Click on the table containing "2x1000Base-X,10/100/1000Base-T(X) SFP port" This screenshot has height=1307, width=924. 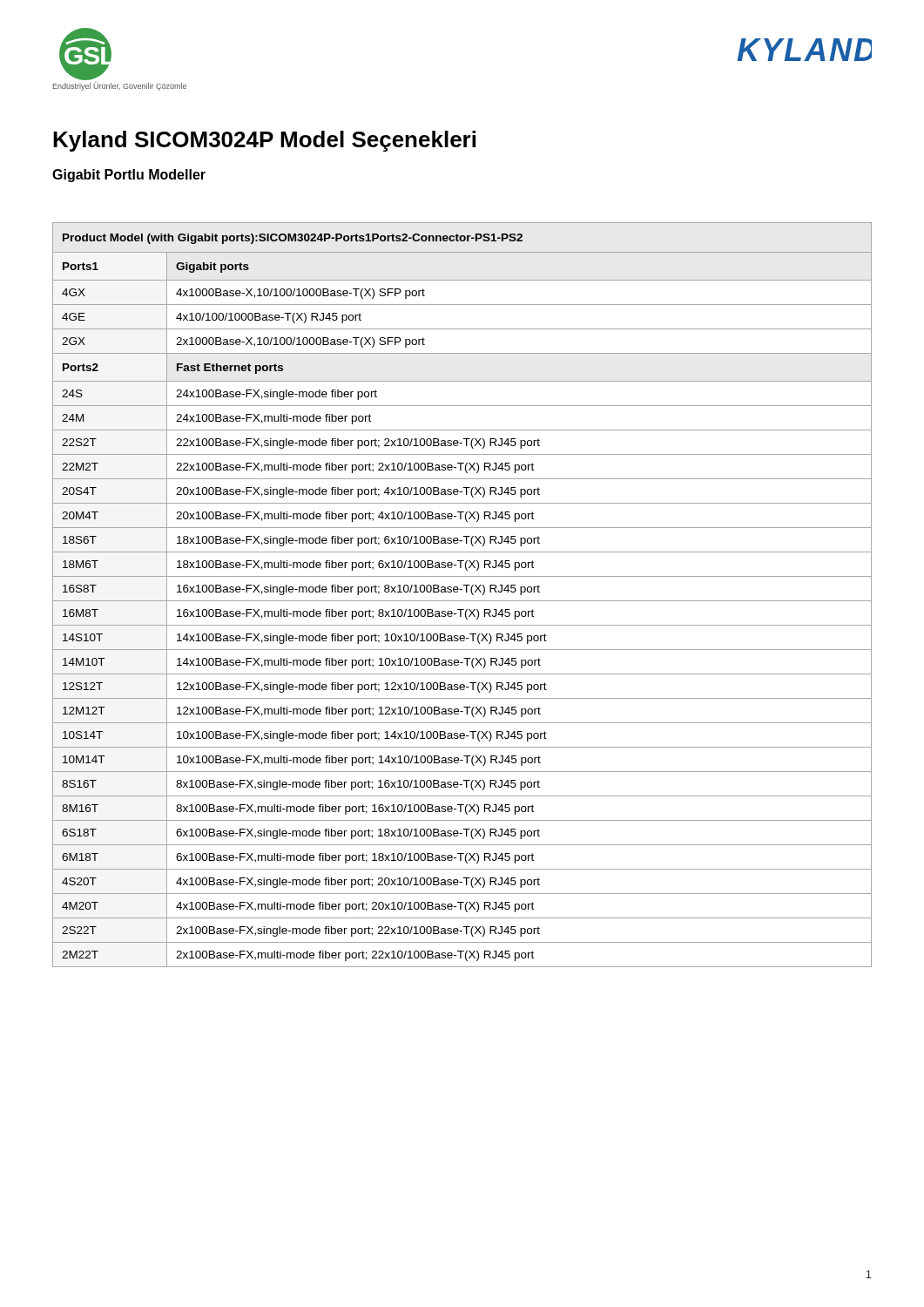462,595
